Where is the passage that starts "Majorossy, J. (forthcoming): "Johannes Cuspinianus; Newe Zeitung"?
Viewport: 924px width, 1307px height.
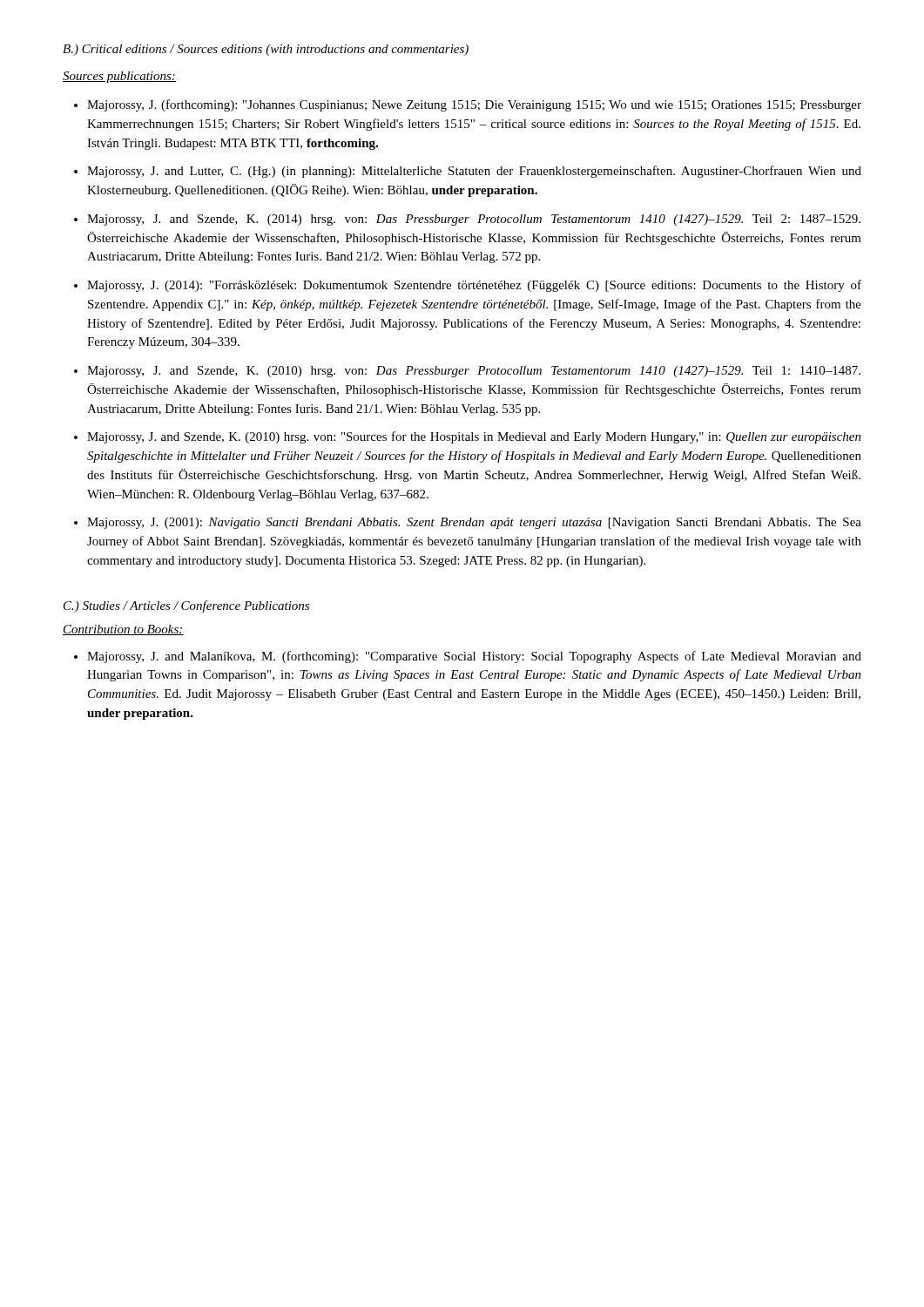click(x=474, y=124)
